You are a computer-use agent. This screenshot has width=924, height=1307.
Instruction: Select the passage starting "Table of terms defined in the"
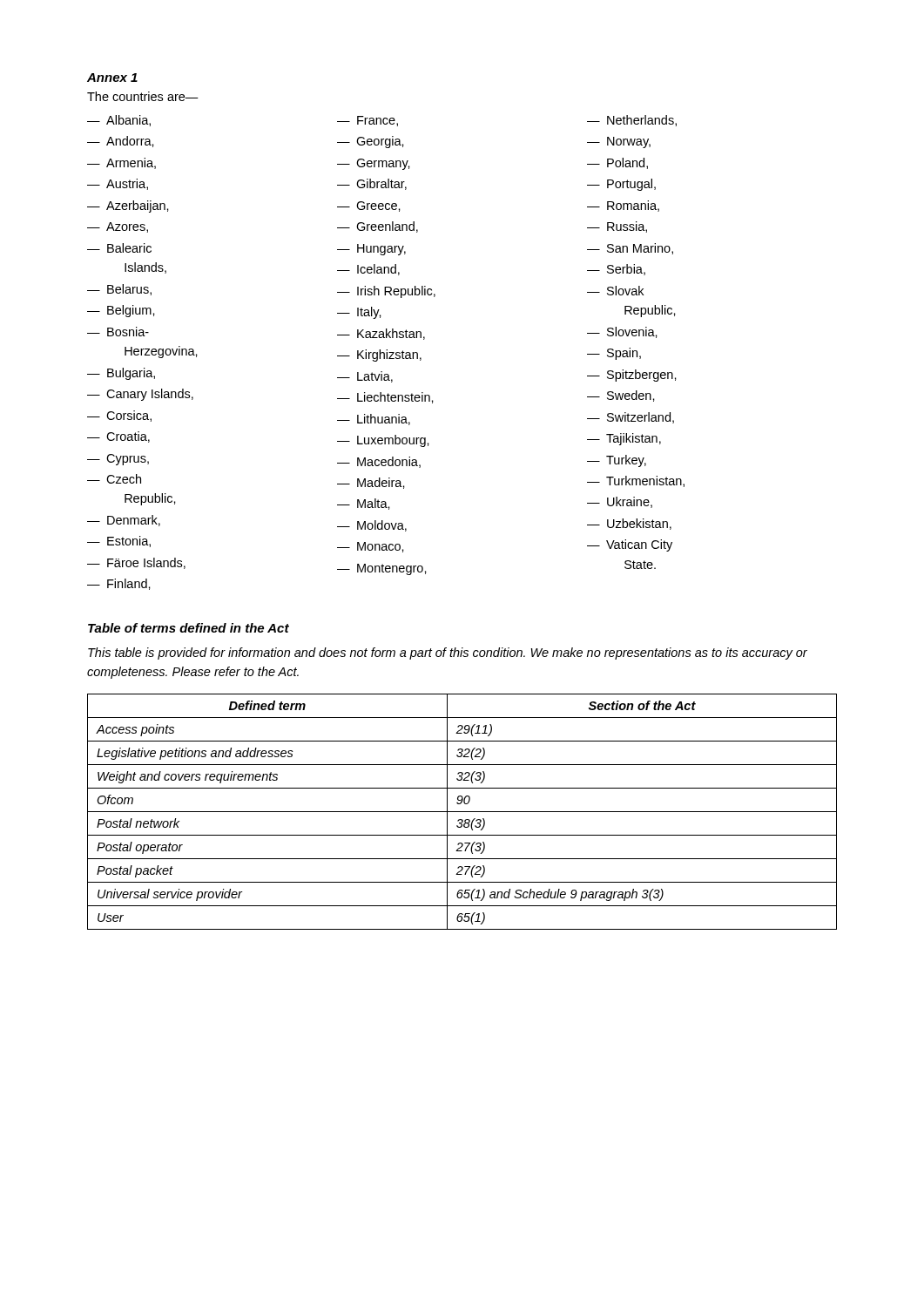pos(188,628)
